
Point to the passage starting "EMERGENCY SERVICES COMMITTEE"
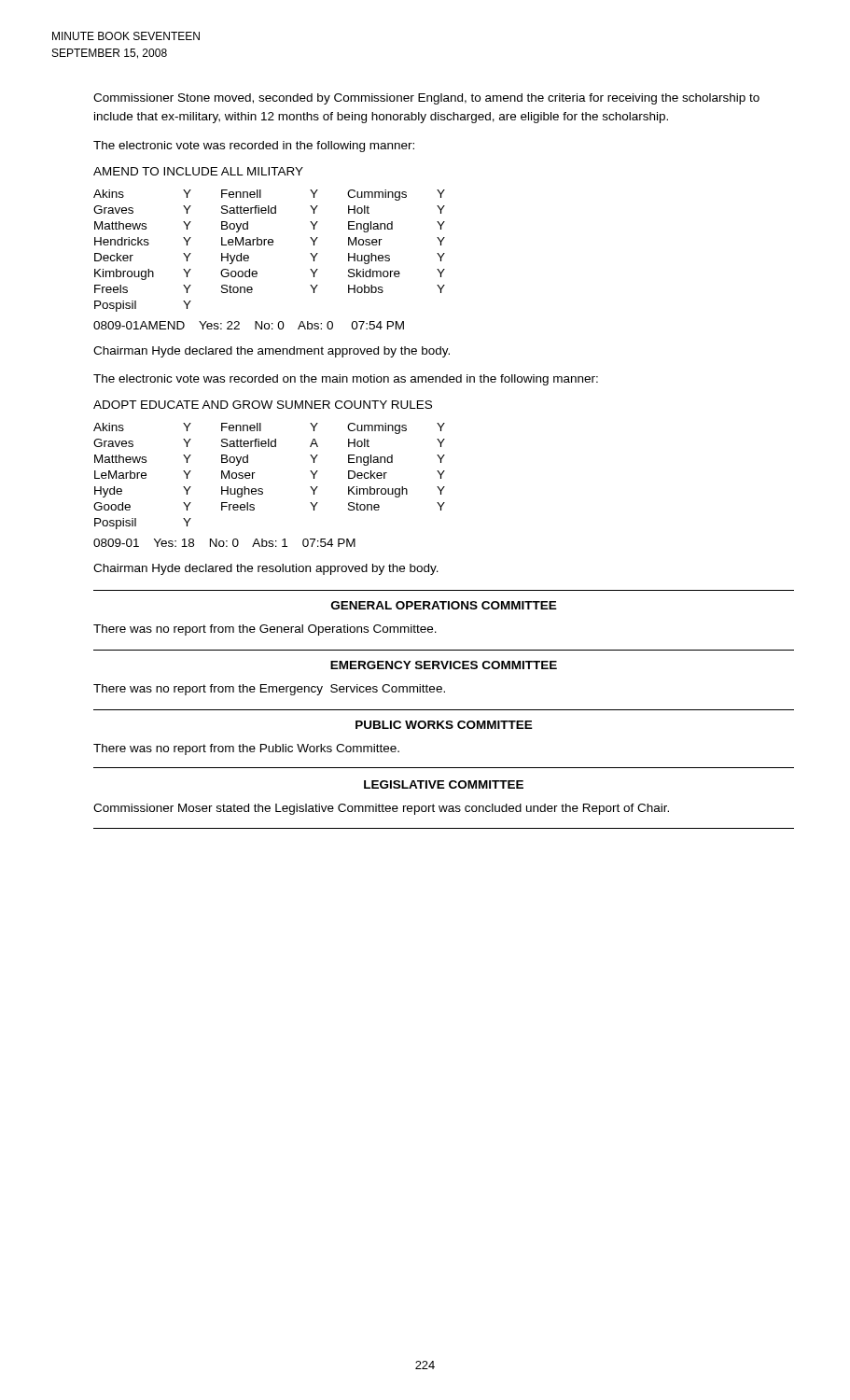click(x=444, y=665)
